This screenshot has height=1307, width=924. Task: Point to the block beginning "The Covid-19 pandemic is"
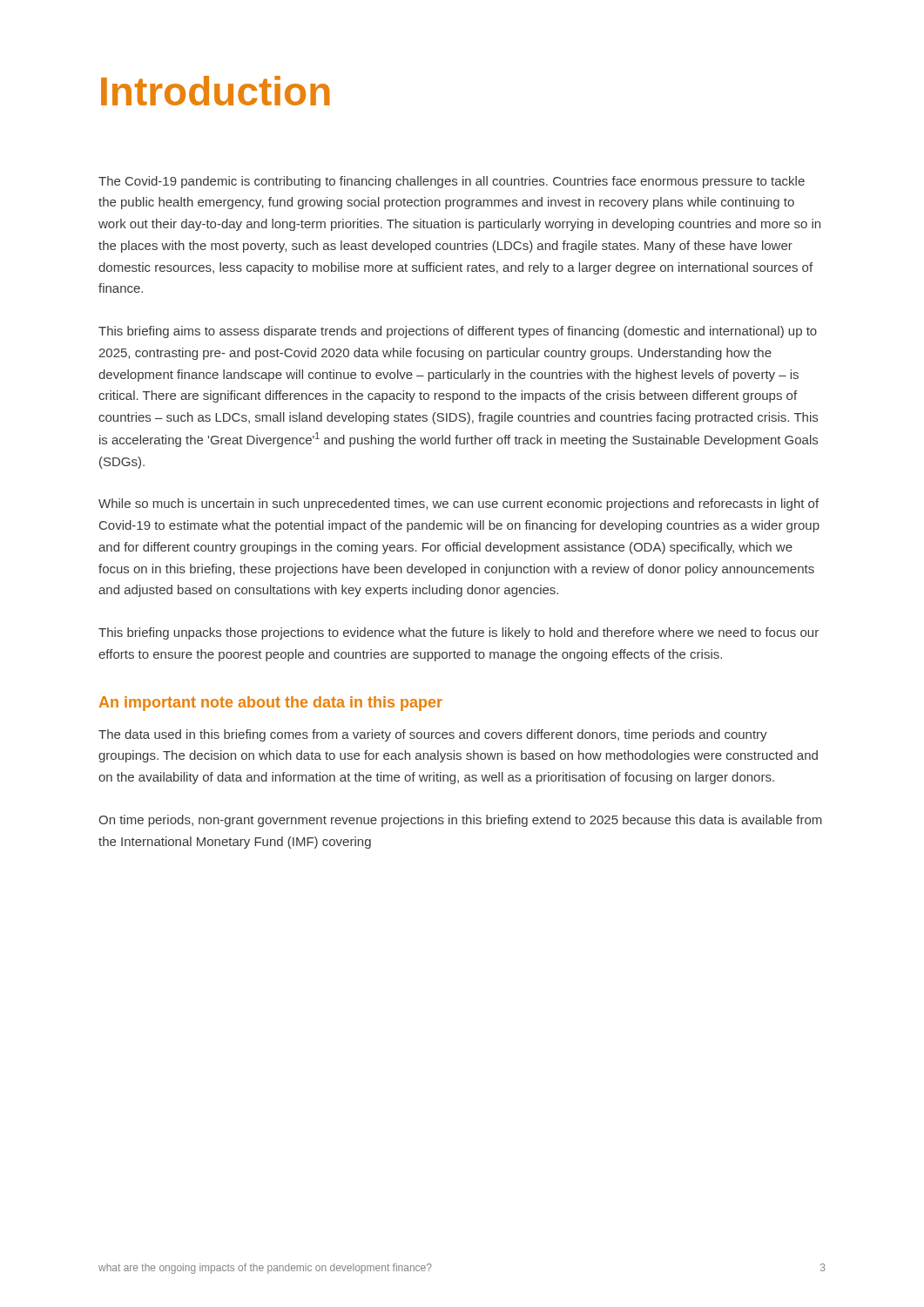click(460, 234)
